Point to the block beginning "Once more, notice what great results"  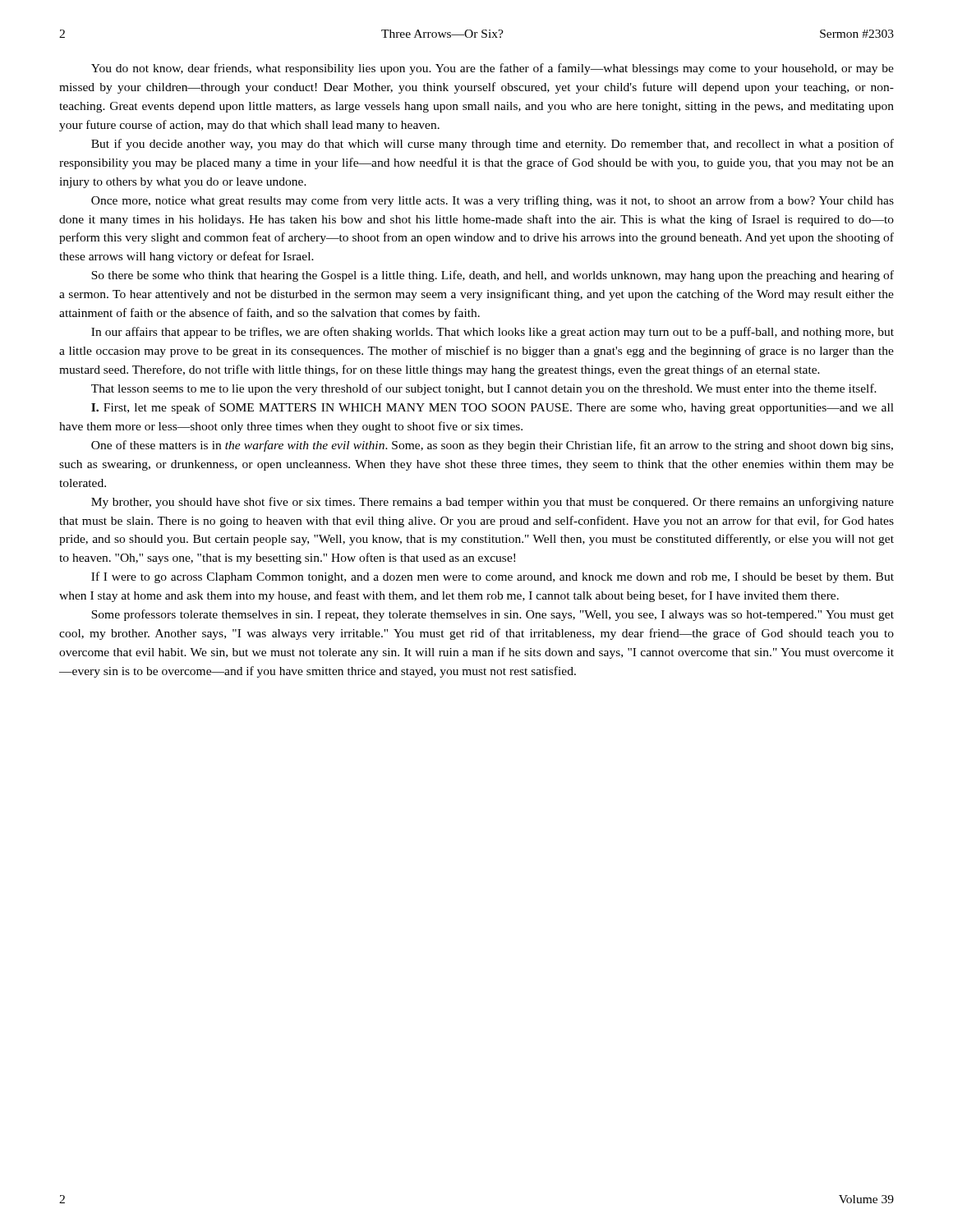coord(476,229)
